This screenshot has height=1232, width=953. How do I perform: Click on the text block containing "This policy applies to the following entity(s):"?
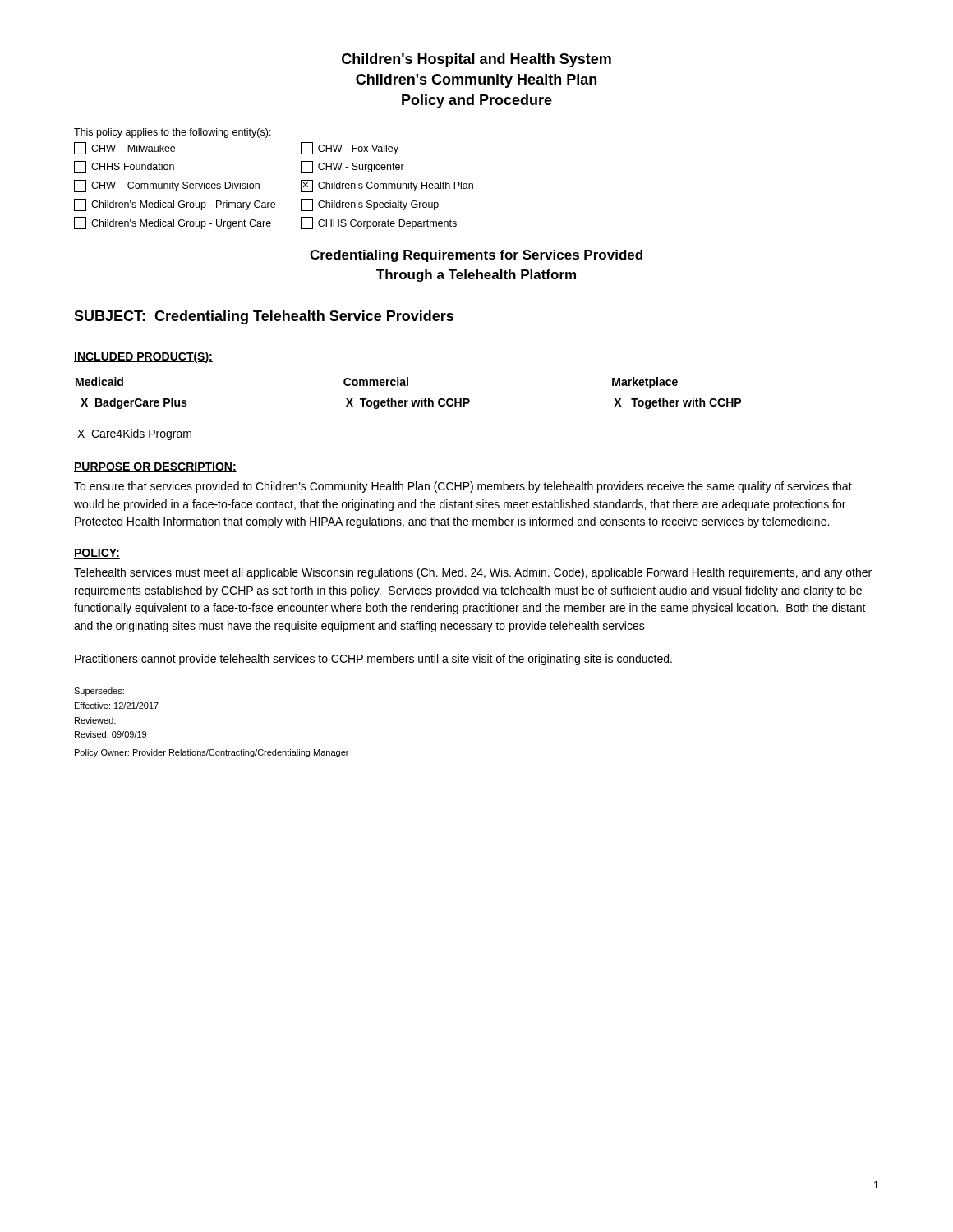point(173,133)
